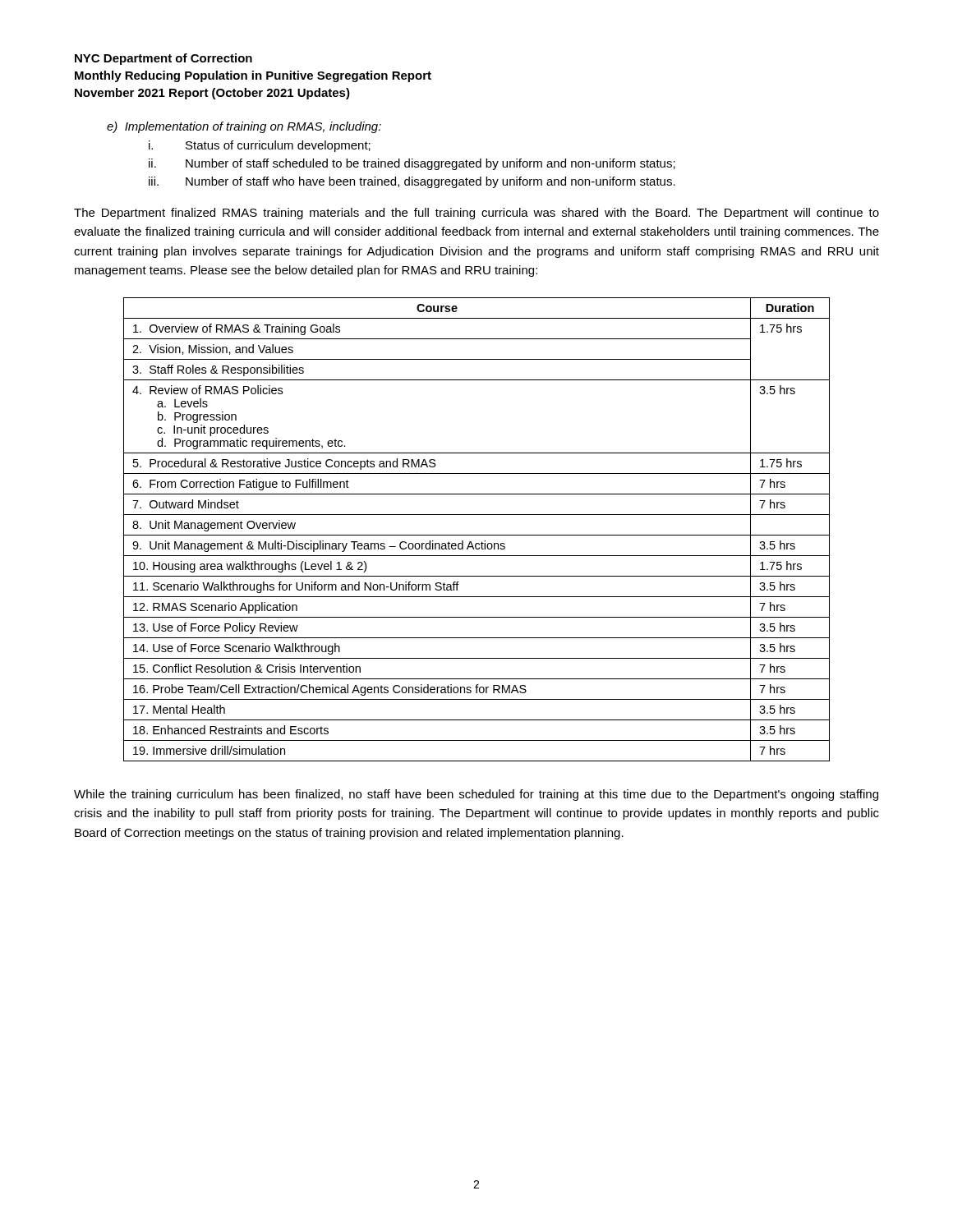This screenshot has height=1232, width=953.
Task: Locate the text block containing "The Department finalized"
Action: click(x=476, y=241)
